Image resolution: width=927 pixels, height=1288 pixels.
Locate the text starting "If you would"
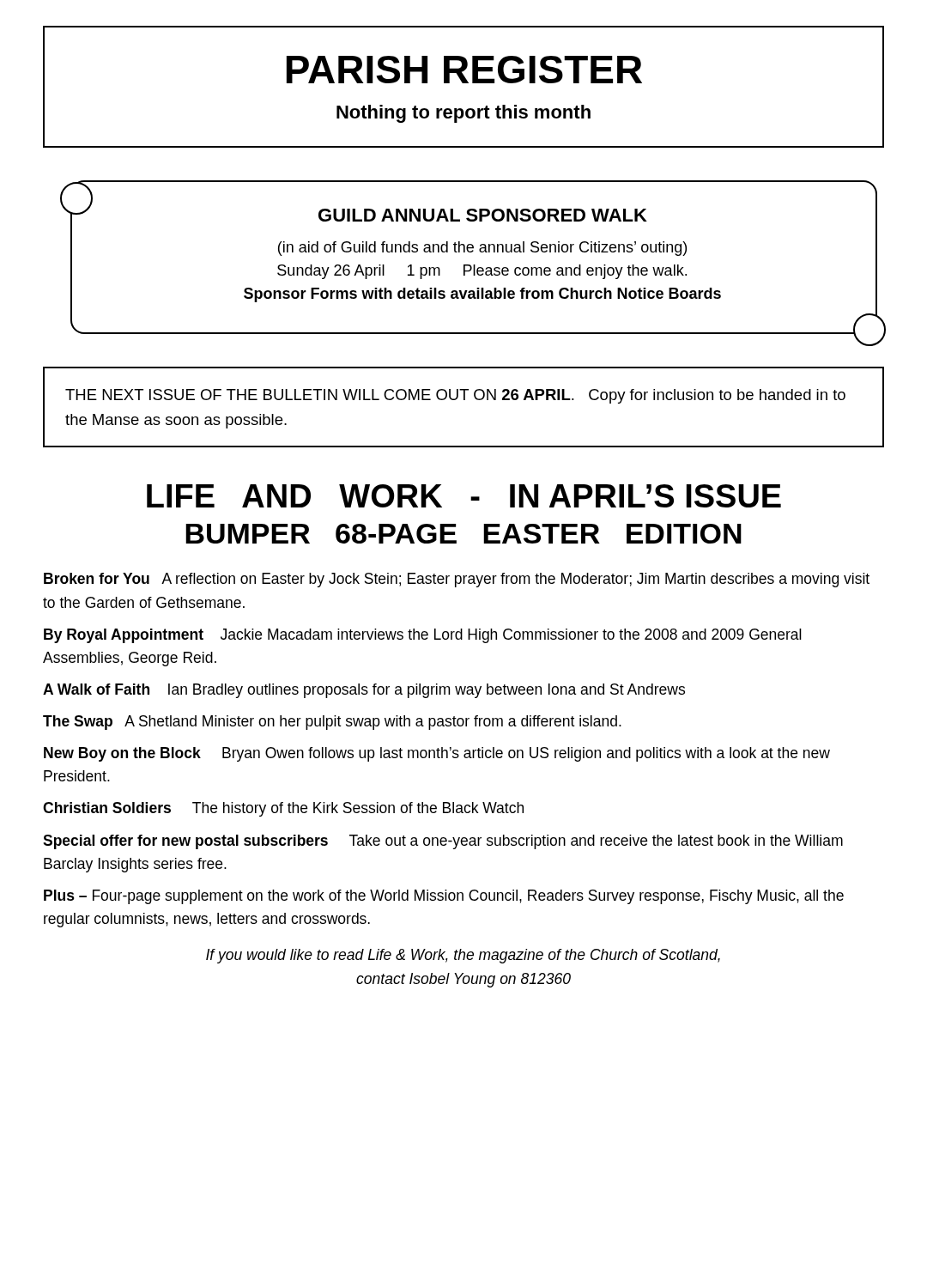coord(464,967)
